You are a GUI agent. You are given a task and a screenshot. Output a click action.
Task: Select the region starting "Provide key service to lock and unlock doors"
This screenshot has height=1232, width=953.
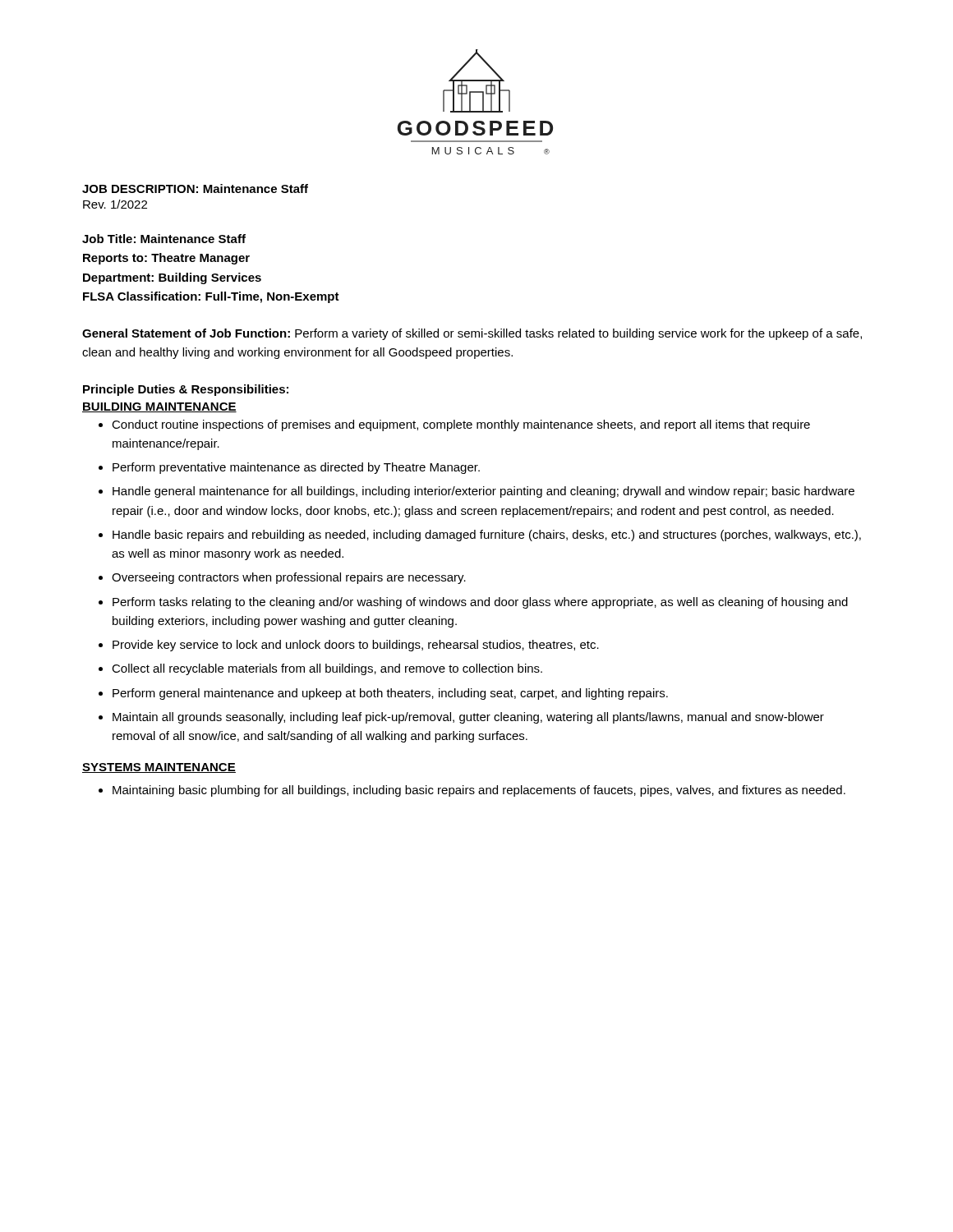356,644
